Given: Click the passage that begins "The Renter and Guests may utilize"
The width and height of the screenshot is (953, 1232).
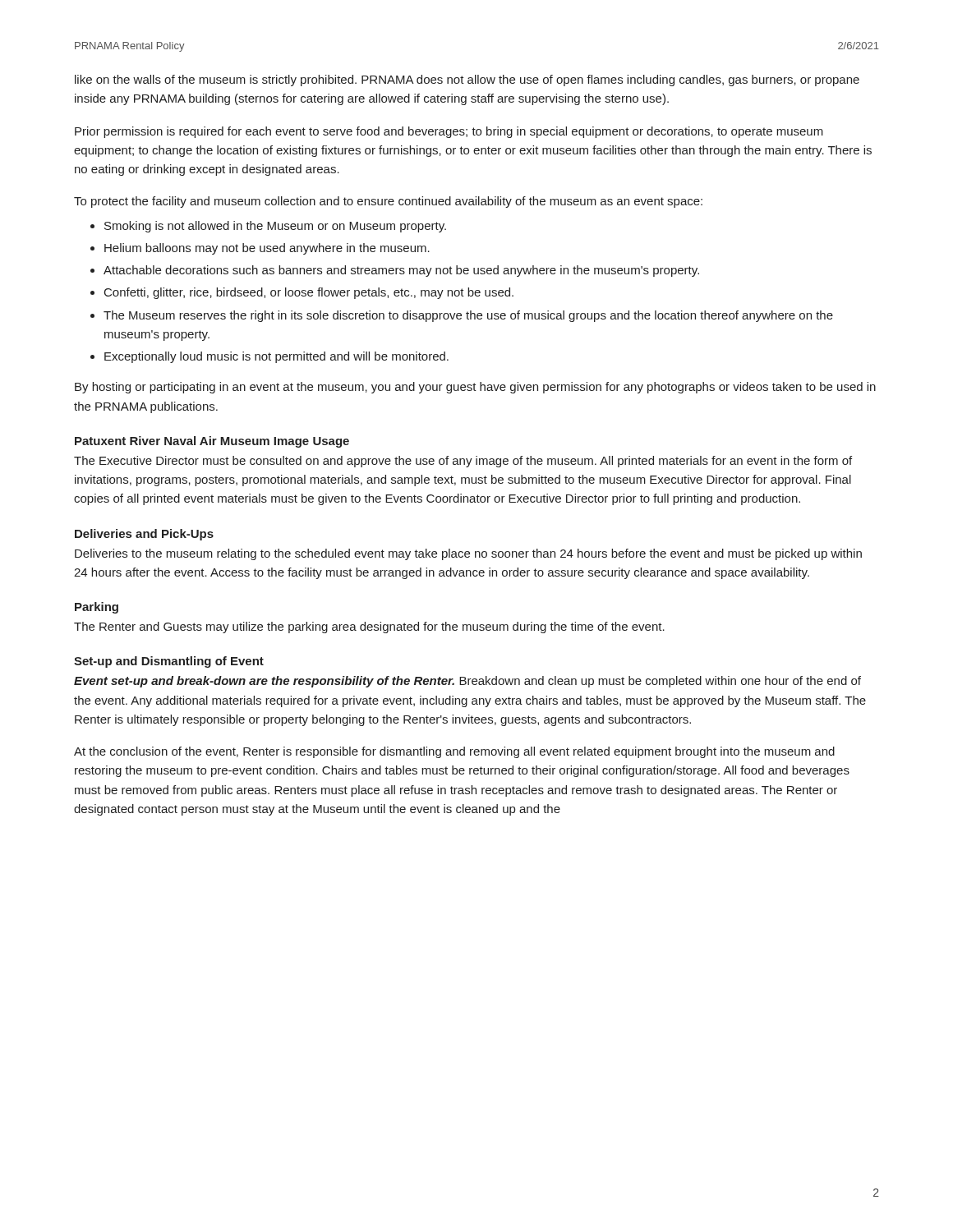Looking at the screenshot, I should [x=370, y=626].
